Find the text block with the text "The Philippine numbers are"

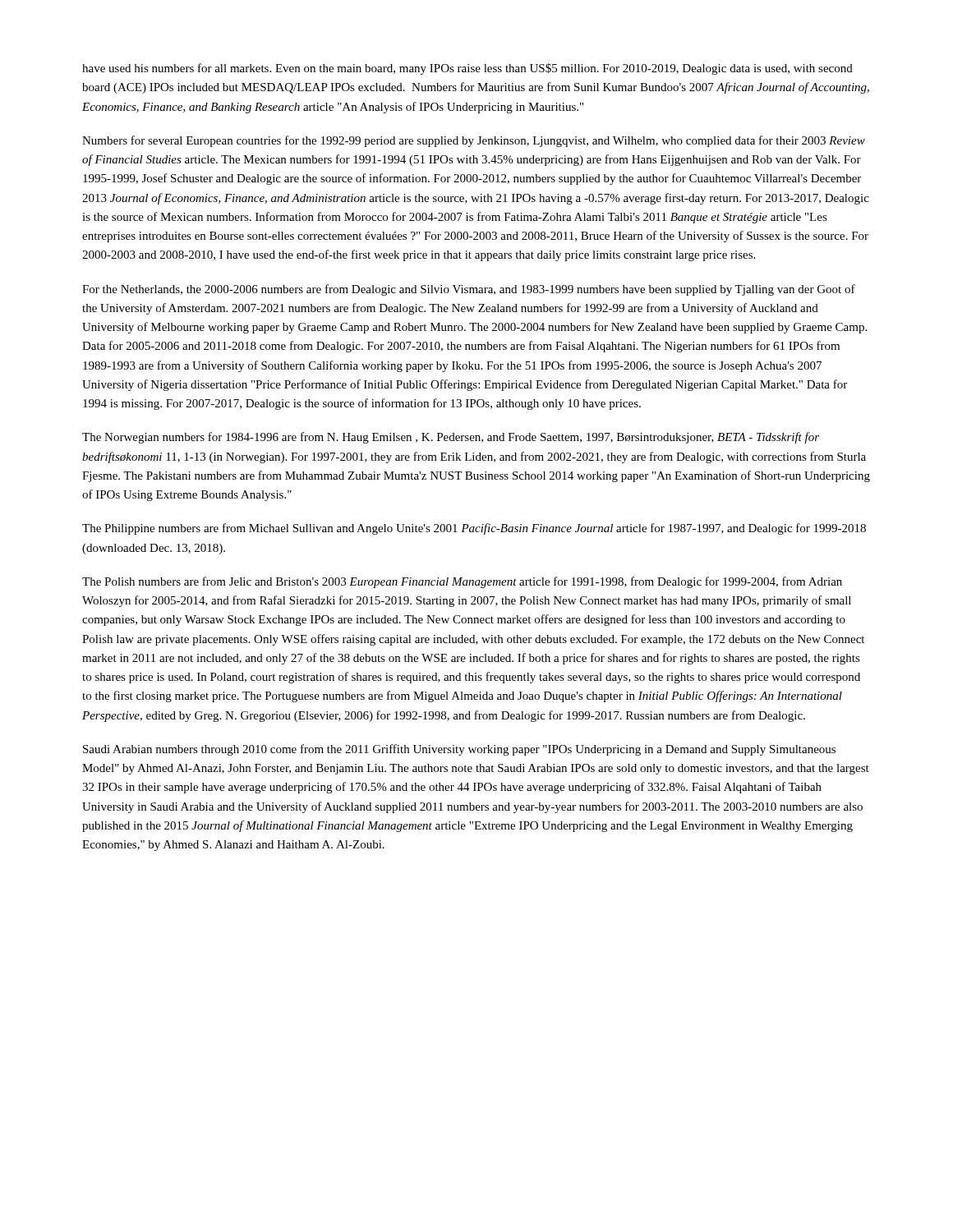point(474,538)
